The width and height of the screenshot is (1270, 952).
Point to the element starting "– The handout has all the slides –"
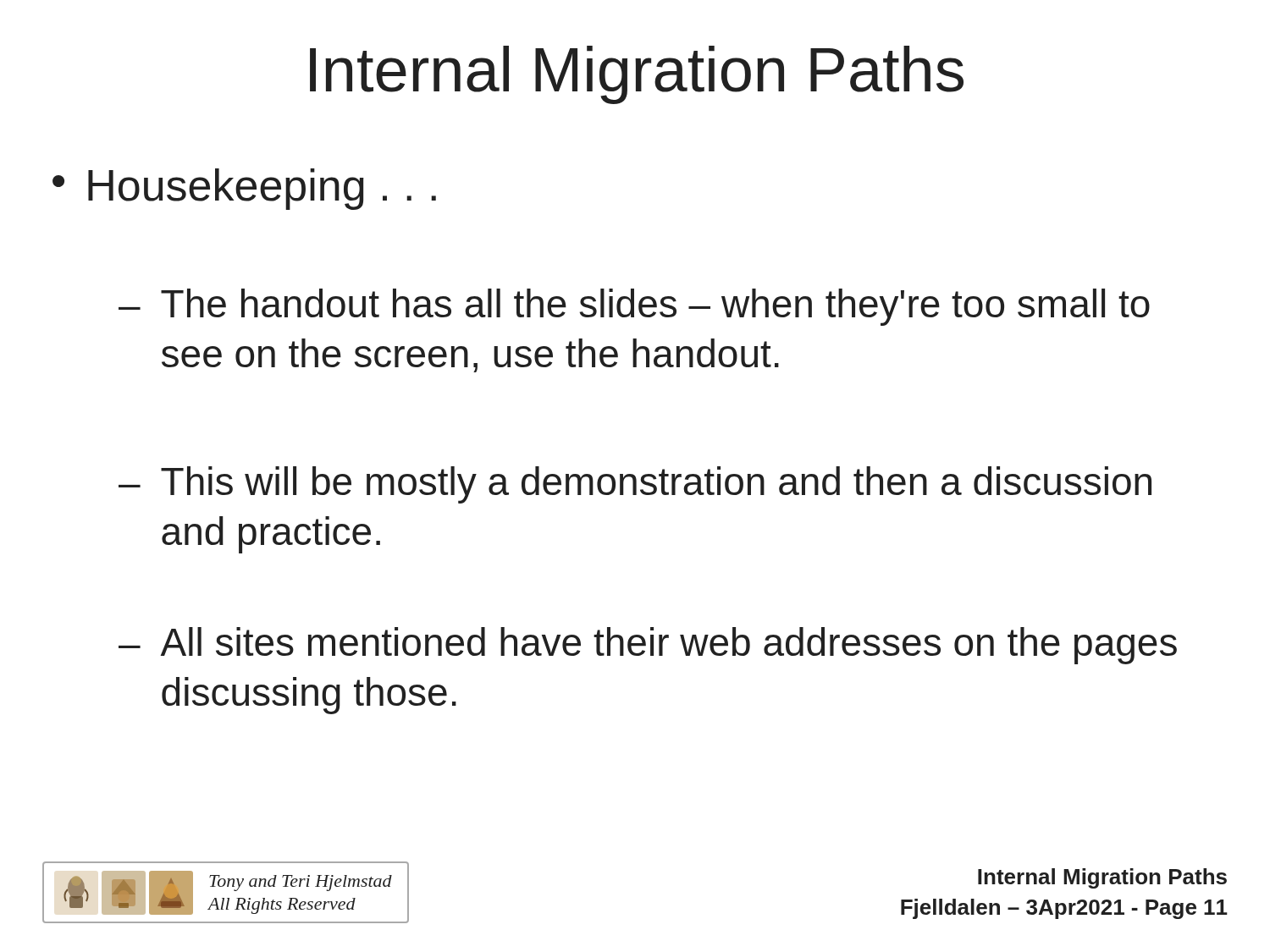[x=669, y=329]
